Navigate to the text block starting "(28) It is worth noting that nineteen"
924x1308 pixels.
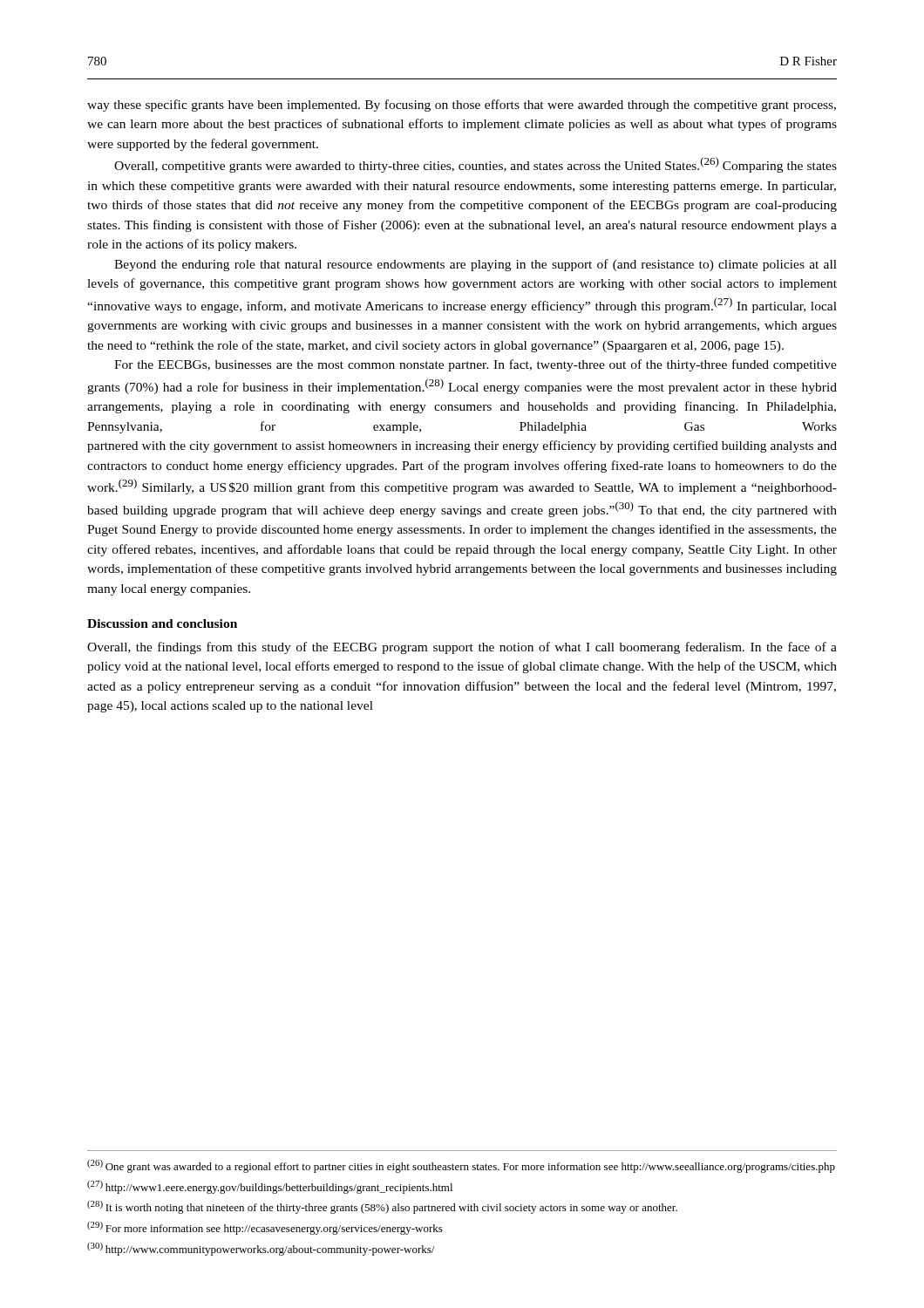pyautogui.click(x=383, y=1206)
